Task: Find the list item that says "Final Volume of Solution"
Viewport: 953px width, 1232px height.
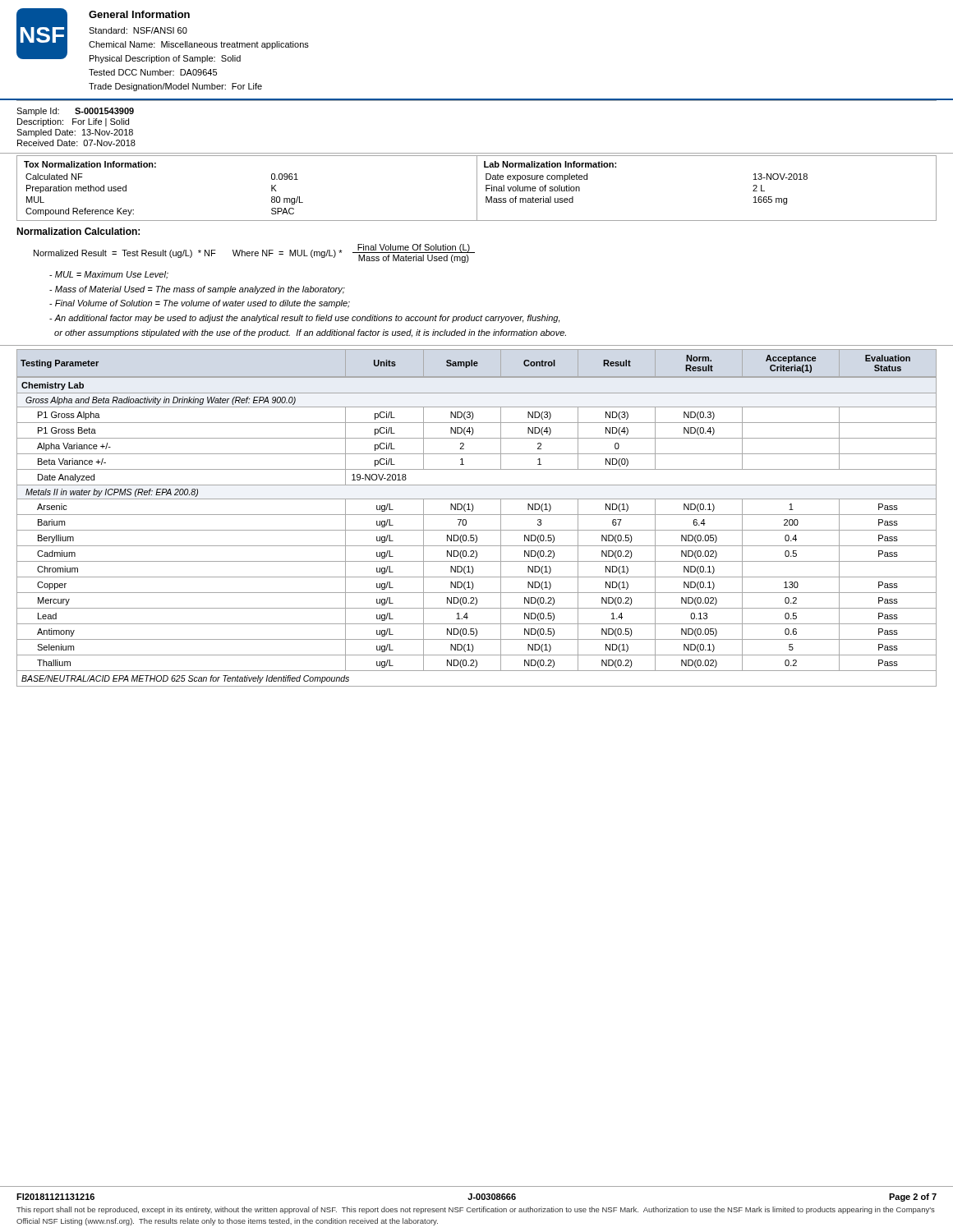Action: 200,303
